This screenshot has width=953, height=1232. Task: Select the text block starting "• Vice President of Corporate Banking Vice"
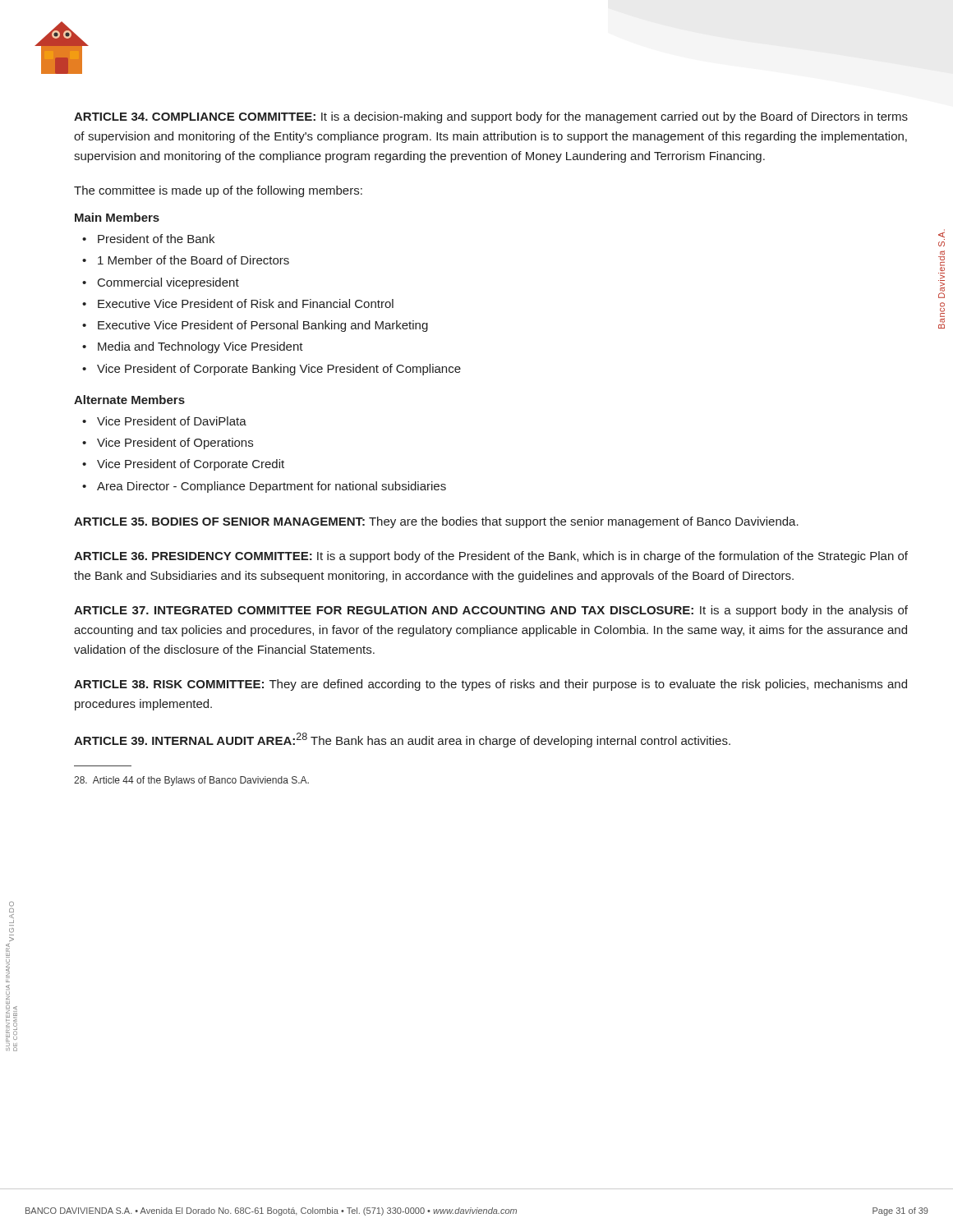tap(272, 368)
